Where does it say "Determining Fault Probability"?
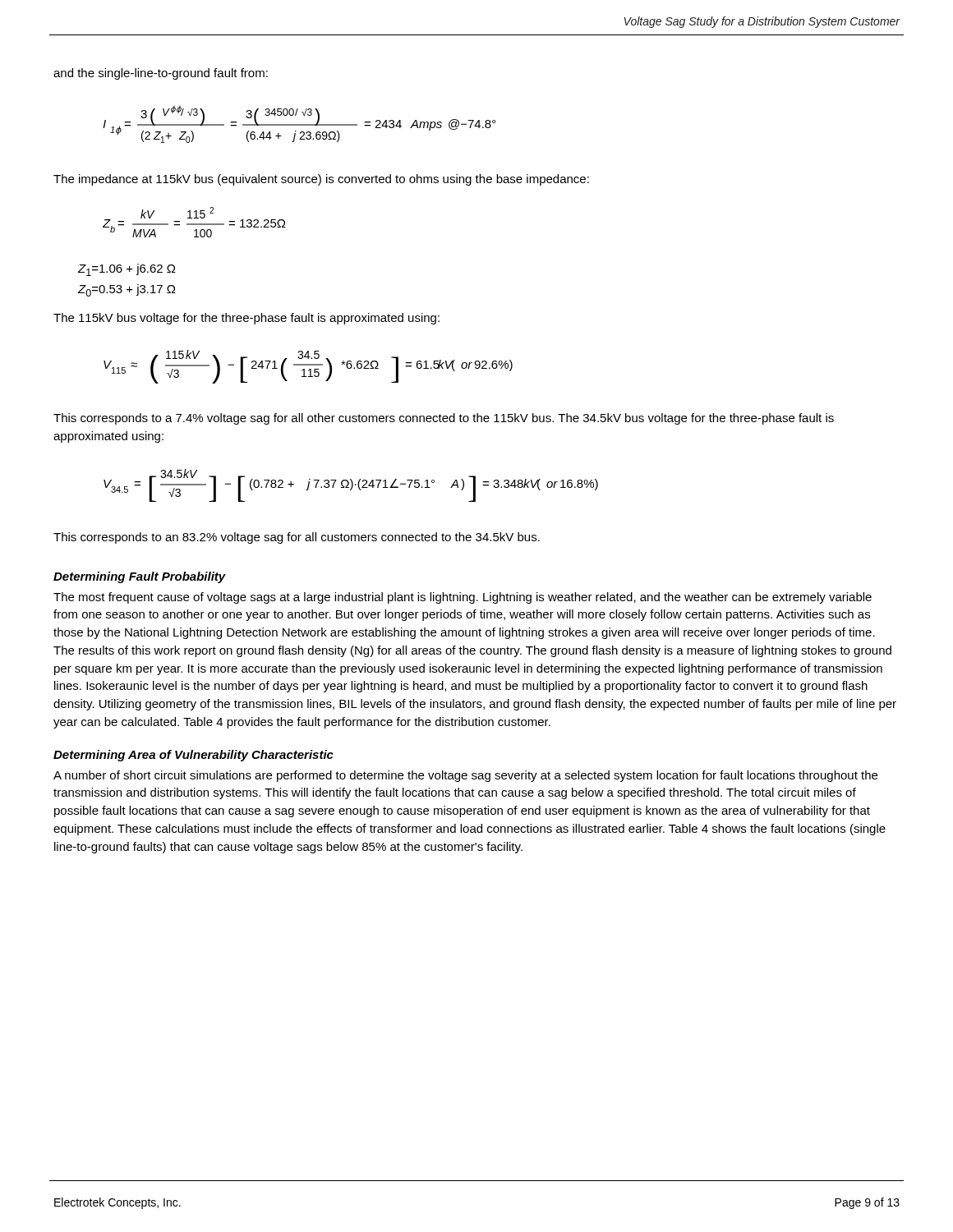953x1232 pixels. pyautogui.click(x=139, y=576)
